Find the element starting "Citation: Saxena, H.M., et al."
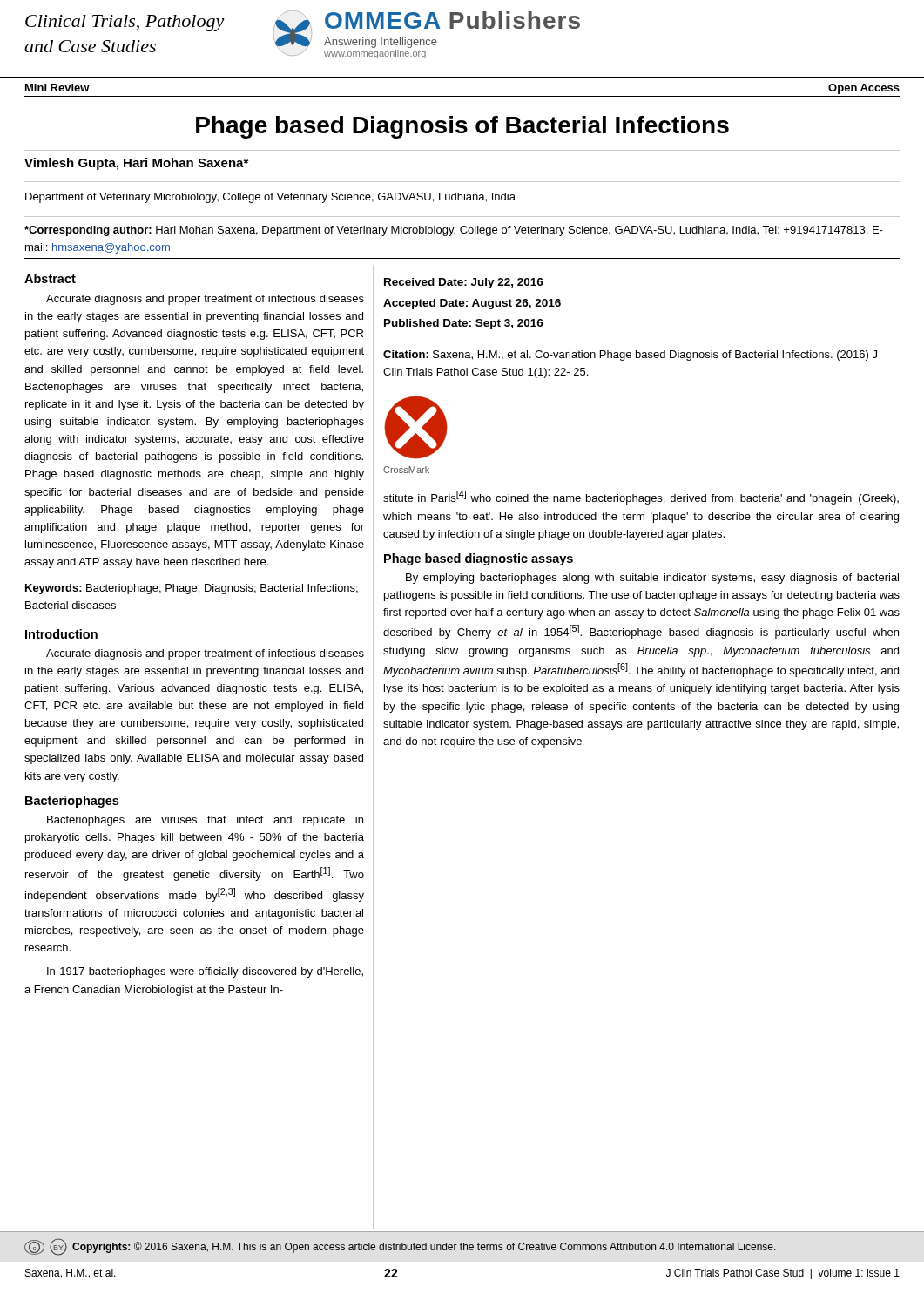The width and height of the screenshot is (924, 1307). coord(641,363)
